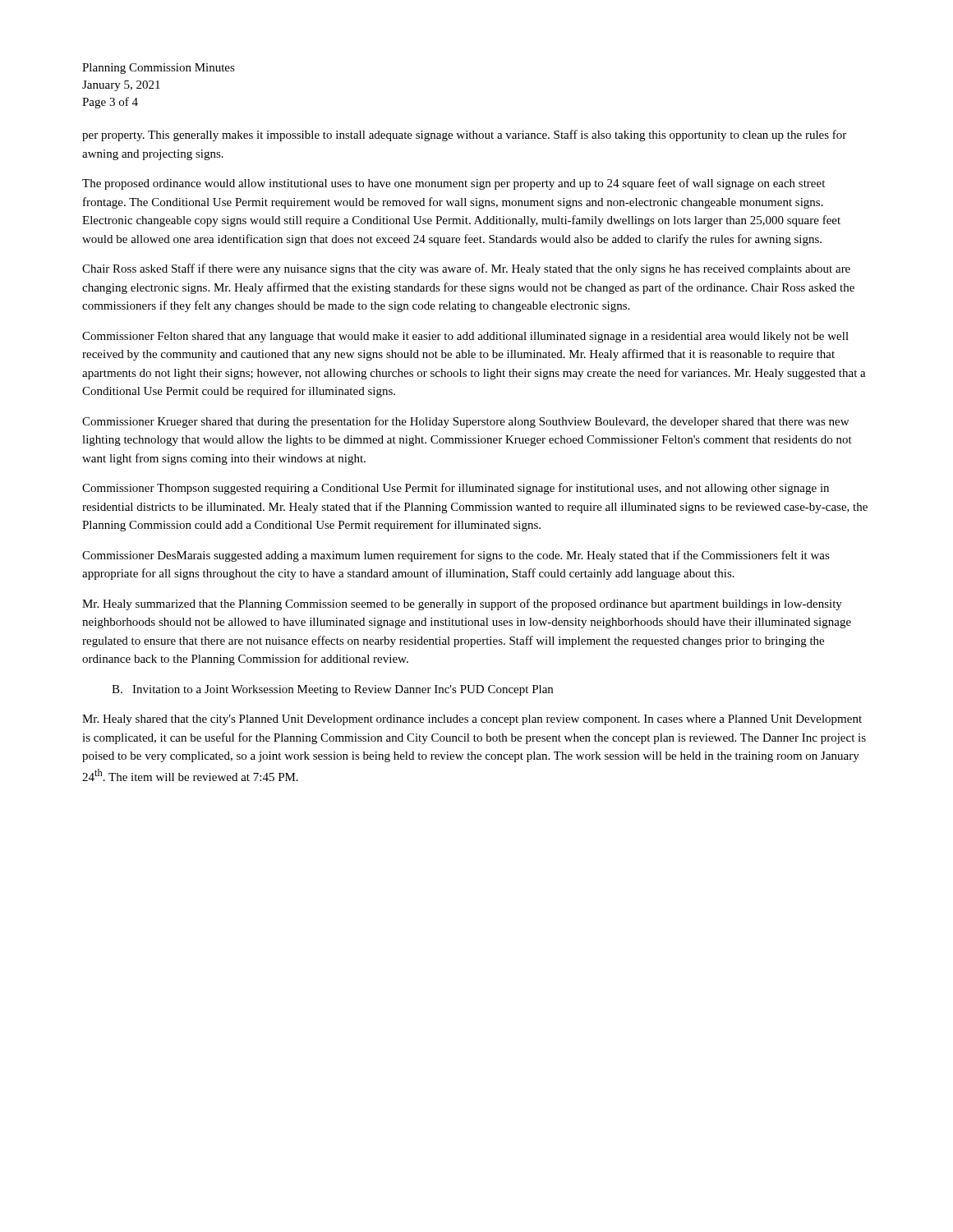Screen dimensions: 1232x953
Task: Select the text starting "Mr. Healy summarized that"
Action: pyautogui.click(x=467, y=631)
